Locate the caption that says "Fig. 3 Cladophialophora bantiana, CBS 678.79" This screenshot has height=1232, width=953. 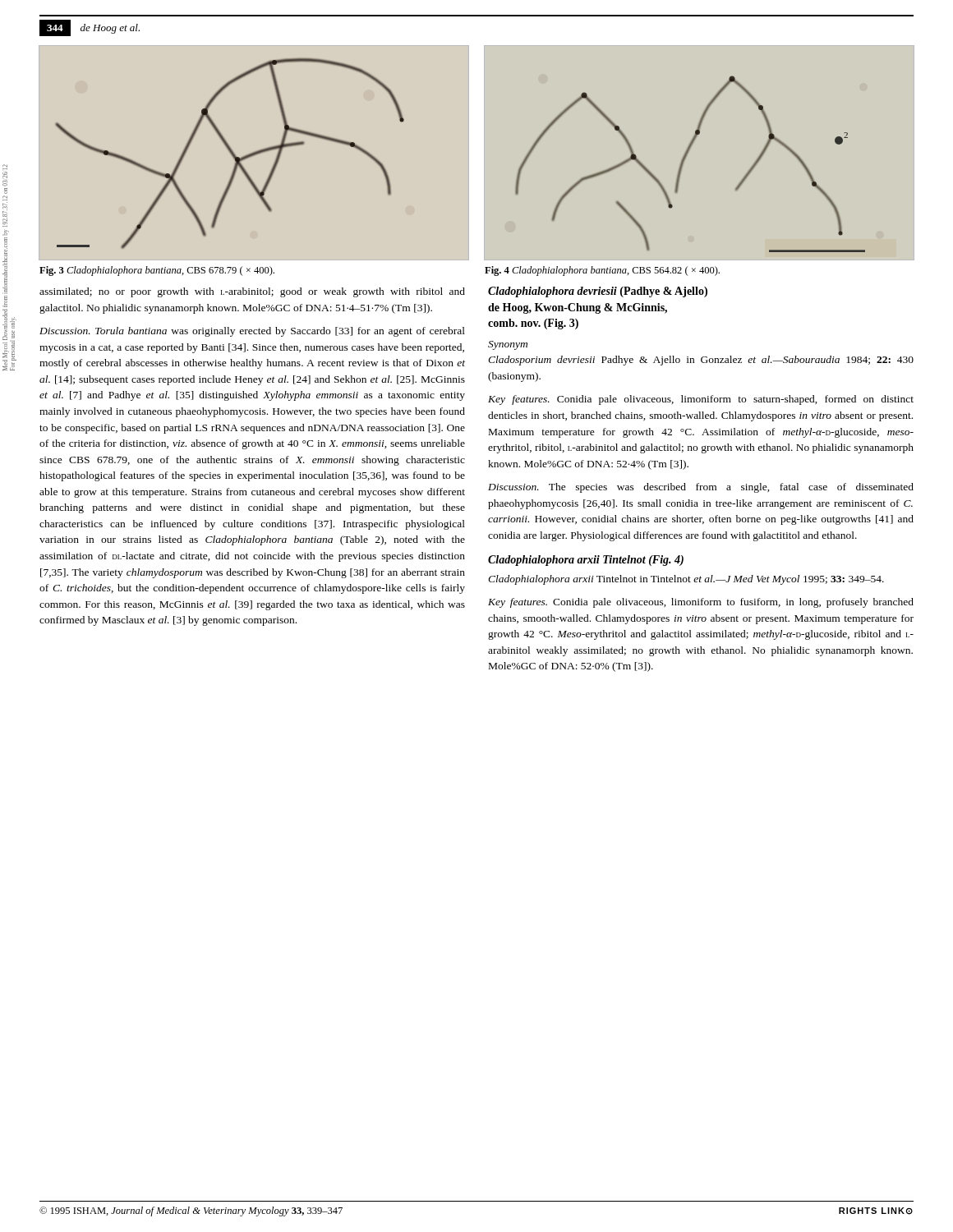pos(157,270)
